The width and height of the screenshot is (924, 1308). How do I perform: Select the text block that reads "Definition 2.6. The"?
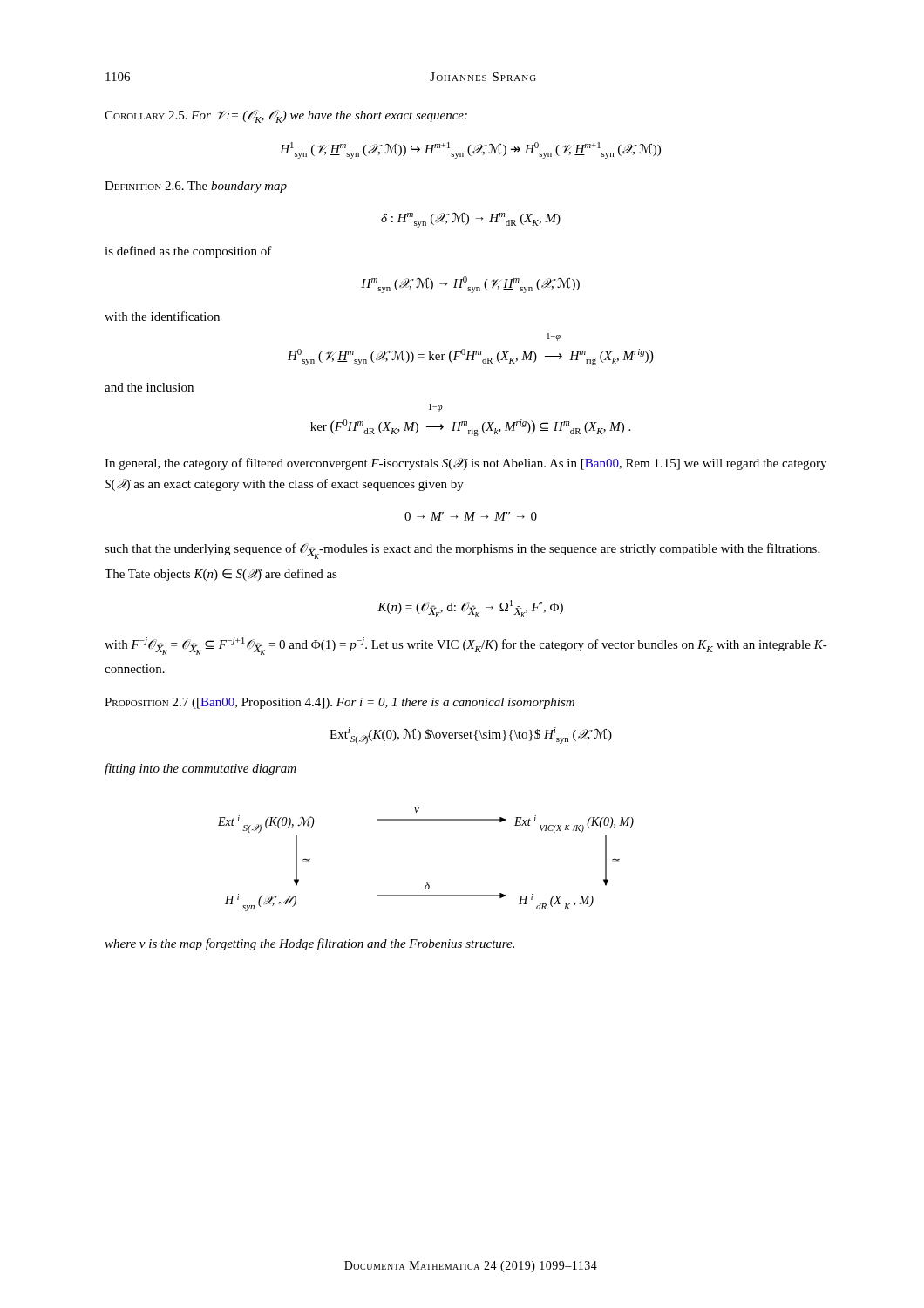tap(196, 187)
